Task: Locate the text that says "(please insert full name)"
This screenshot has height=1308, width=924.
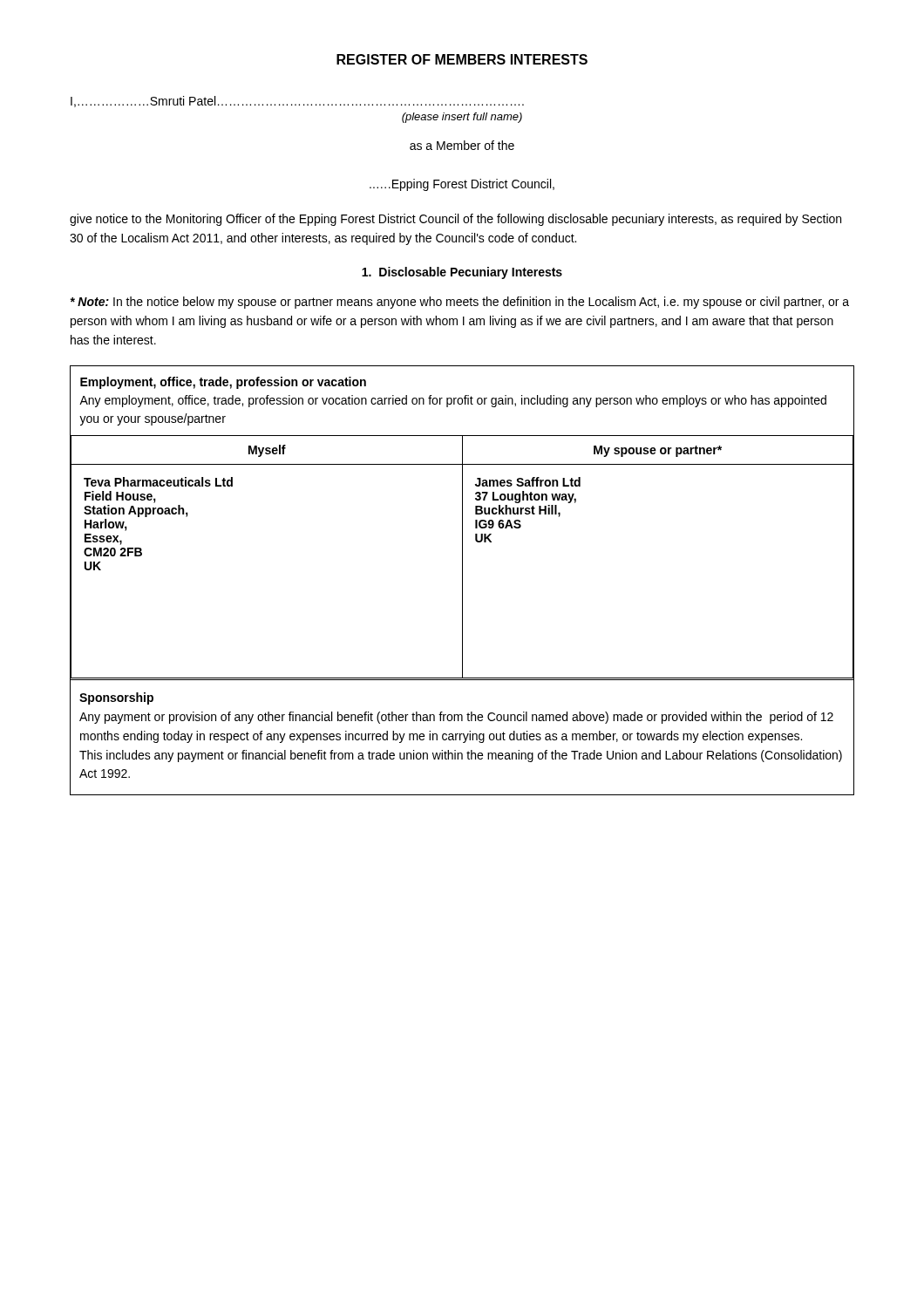Action: click(x=462, y=116)
